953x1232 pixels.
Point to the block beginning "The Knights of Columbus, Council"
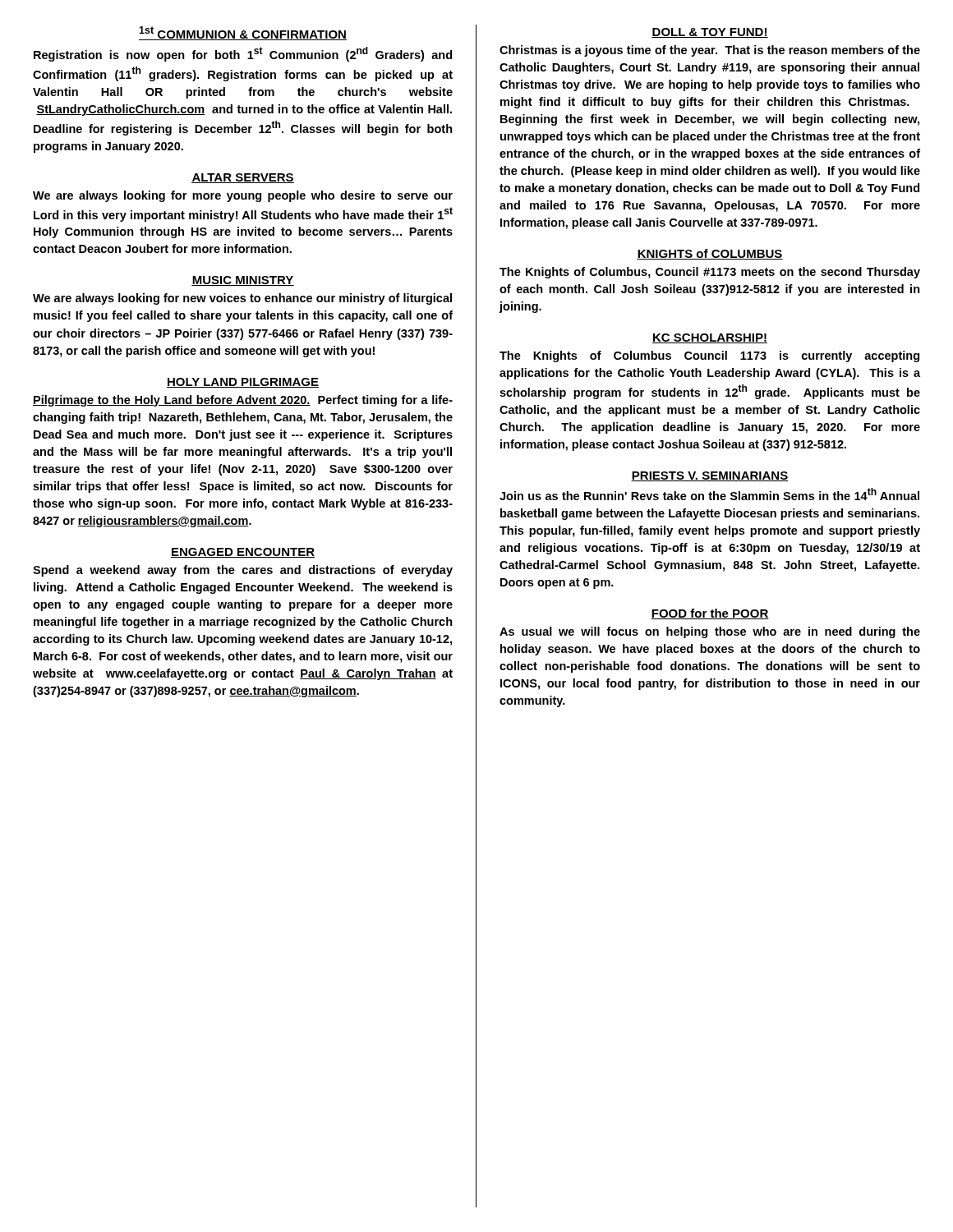tap(710, 289)
